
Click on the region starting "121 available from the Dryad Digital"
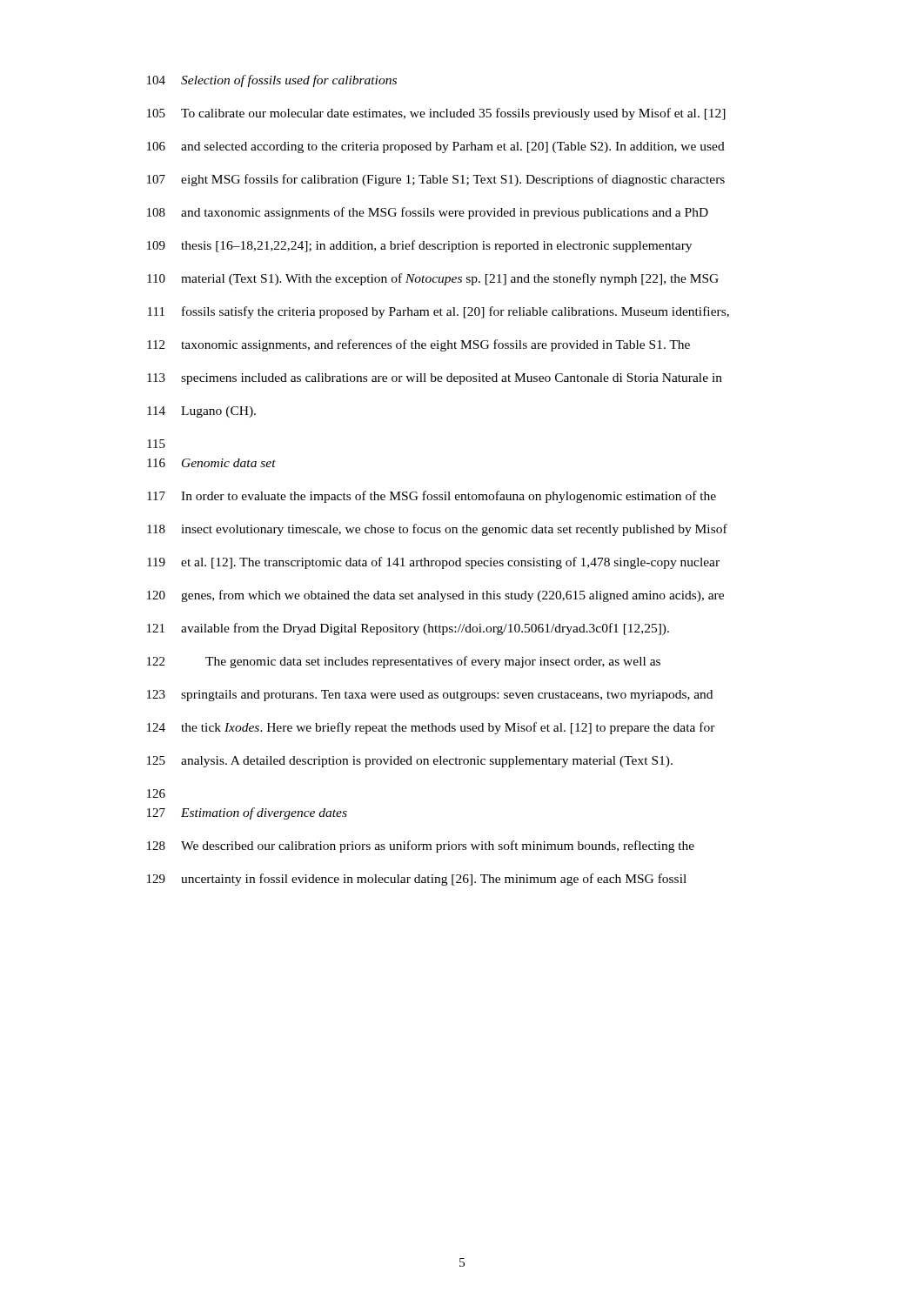coord(462,628)
